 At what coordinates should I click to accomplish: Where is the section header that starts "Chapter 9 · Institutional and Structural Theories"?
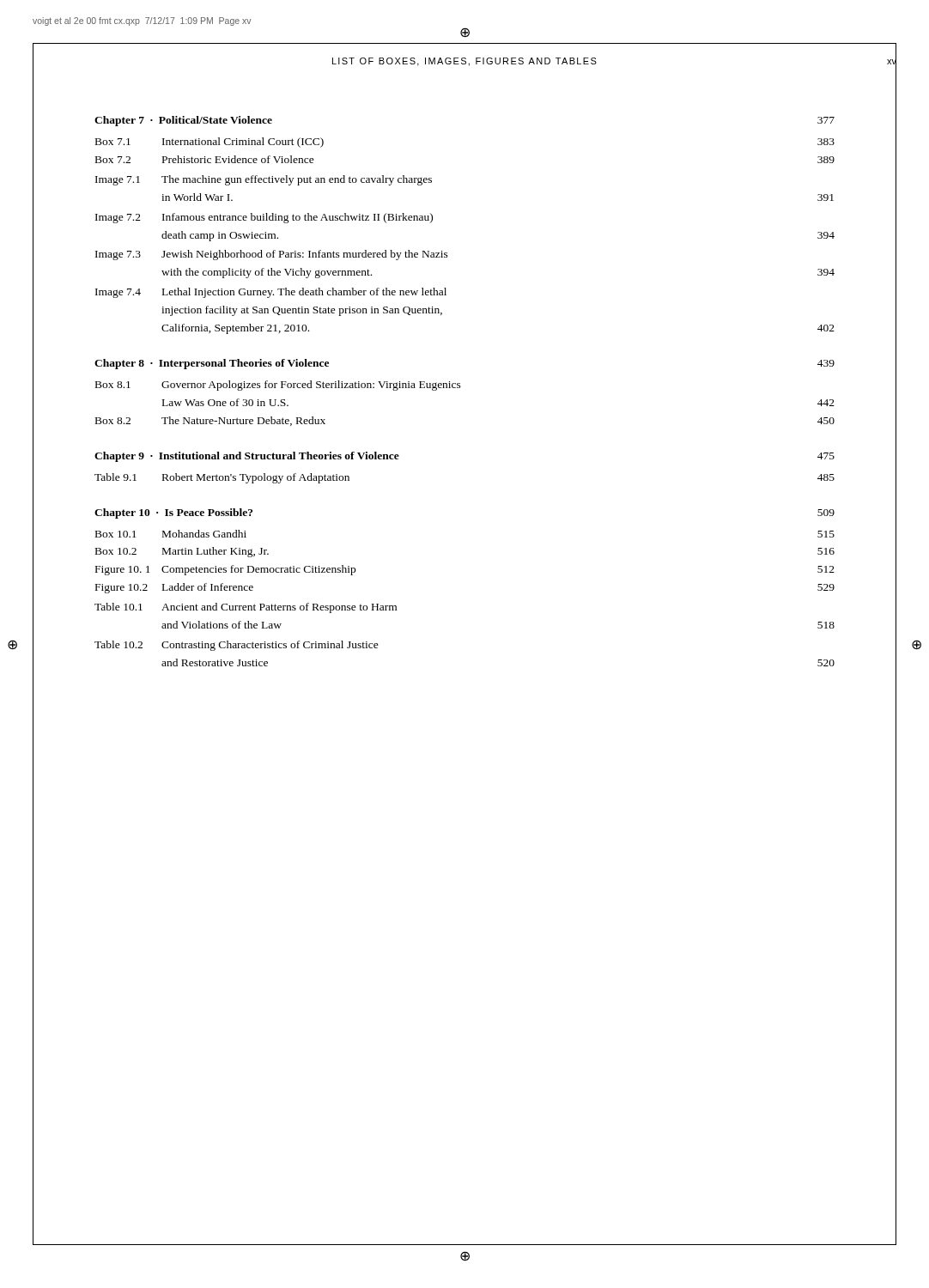[x=233, y=456]
